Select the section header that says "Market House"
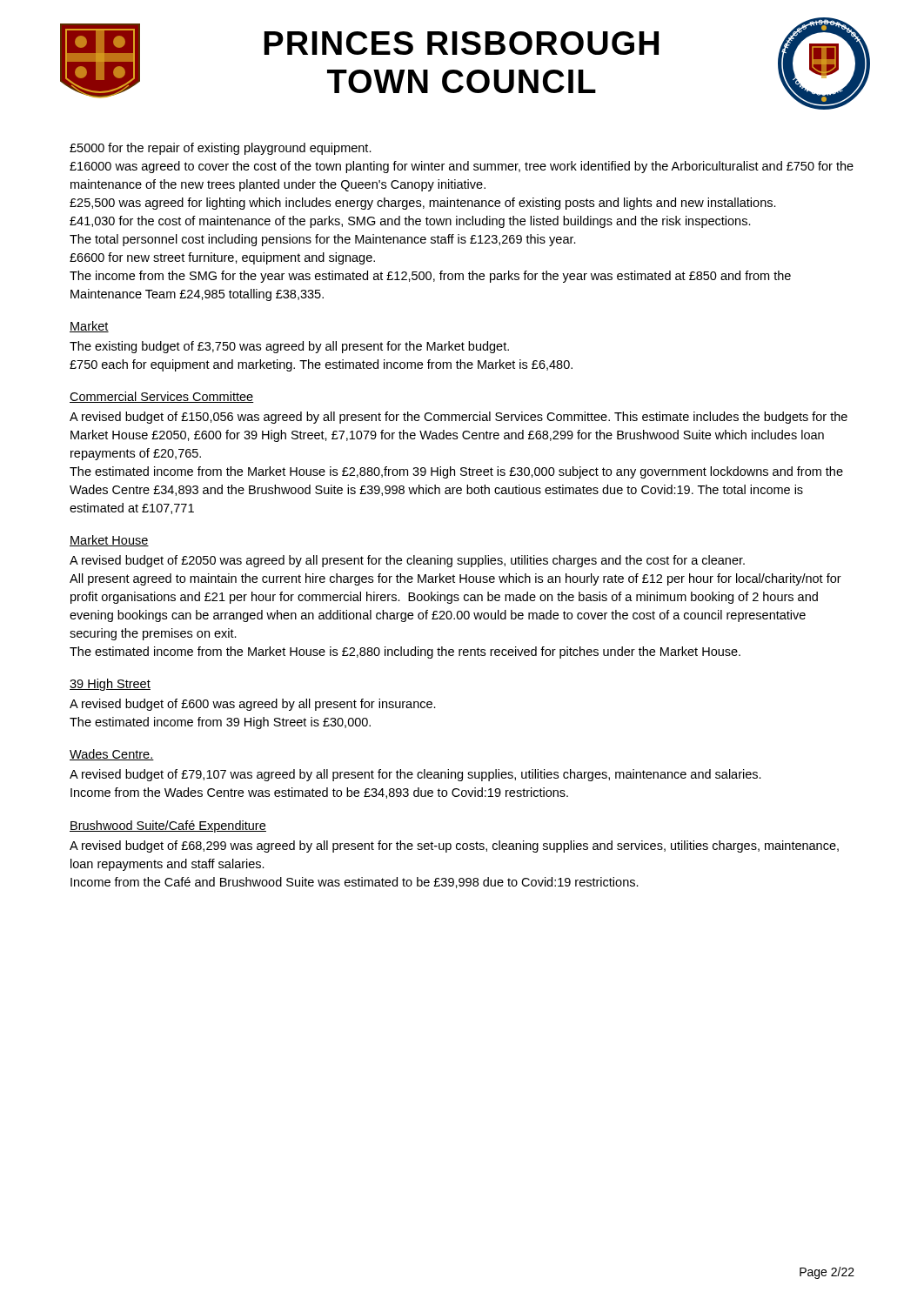 point(109,541)
